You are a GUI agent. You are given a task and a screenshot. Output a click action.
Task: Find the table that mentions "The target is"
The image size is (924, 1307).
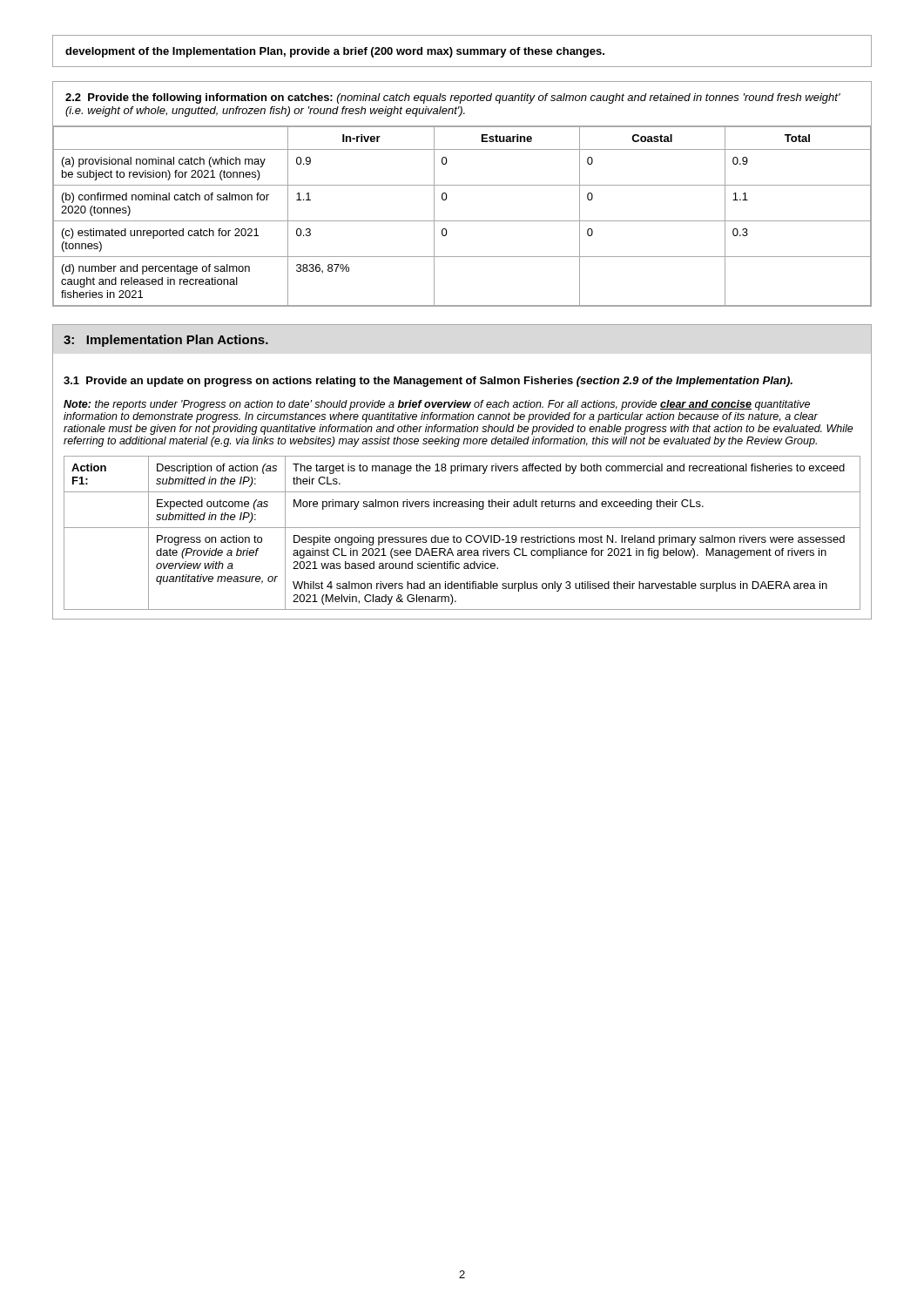click(x=462, y=532)
